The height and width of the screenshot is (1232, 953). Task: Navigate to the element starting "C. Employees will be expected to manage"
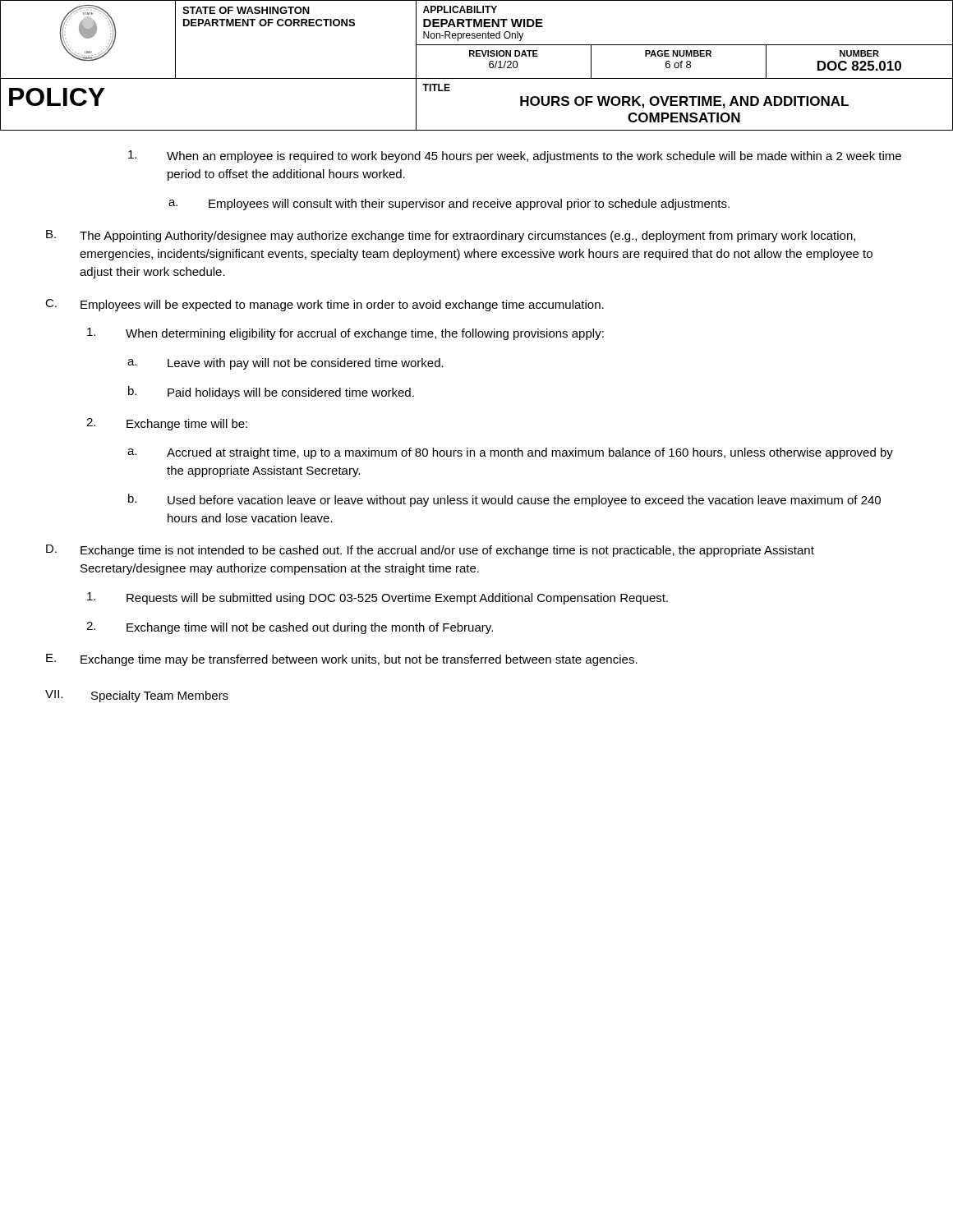point(476,304)
